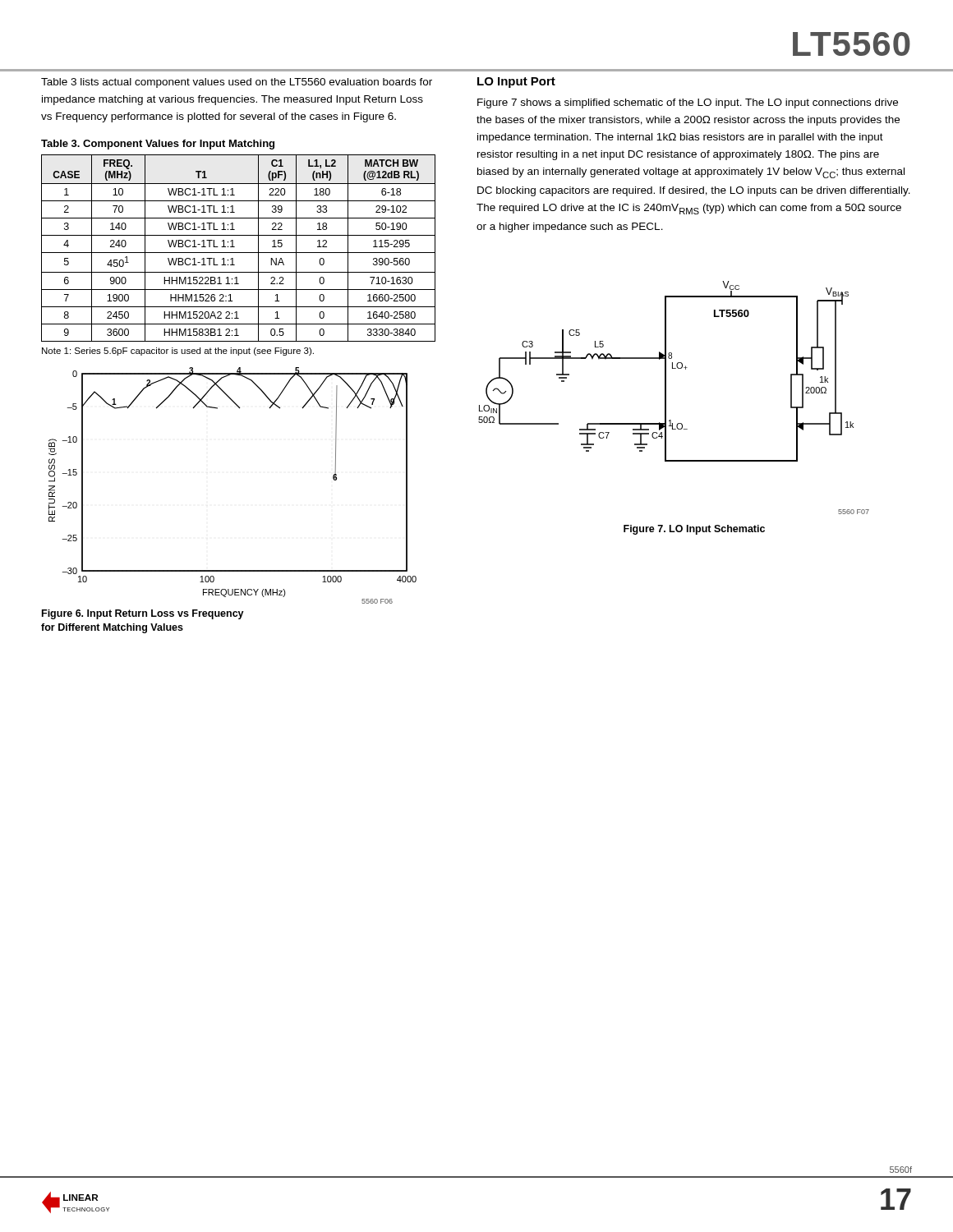Viewport: 953px width, 1232px height.
Task: Where does it say "Table 3. Component Values for Input Matching"?
Action: point(238,143)
